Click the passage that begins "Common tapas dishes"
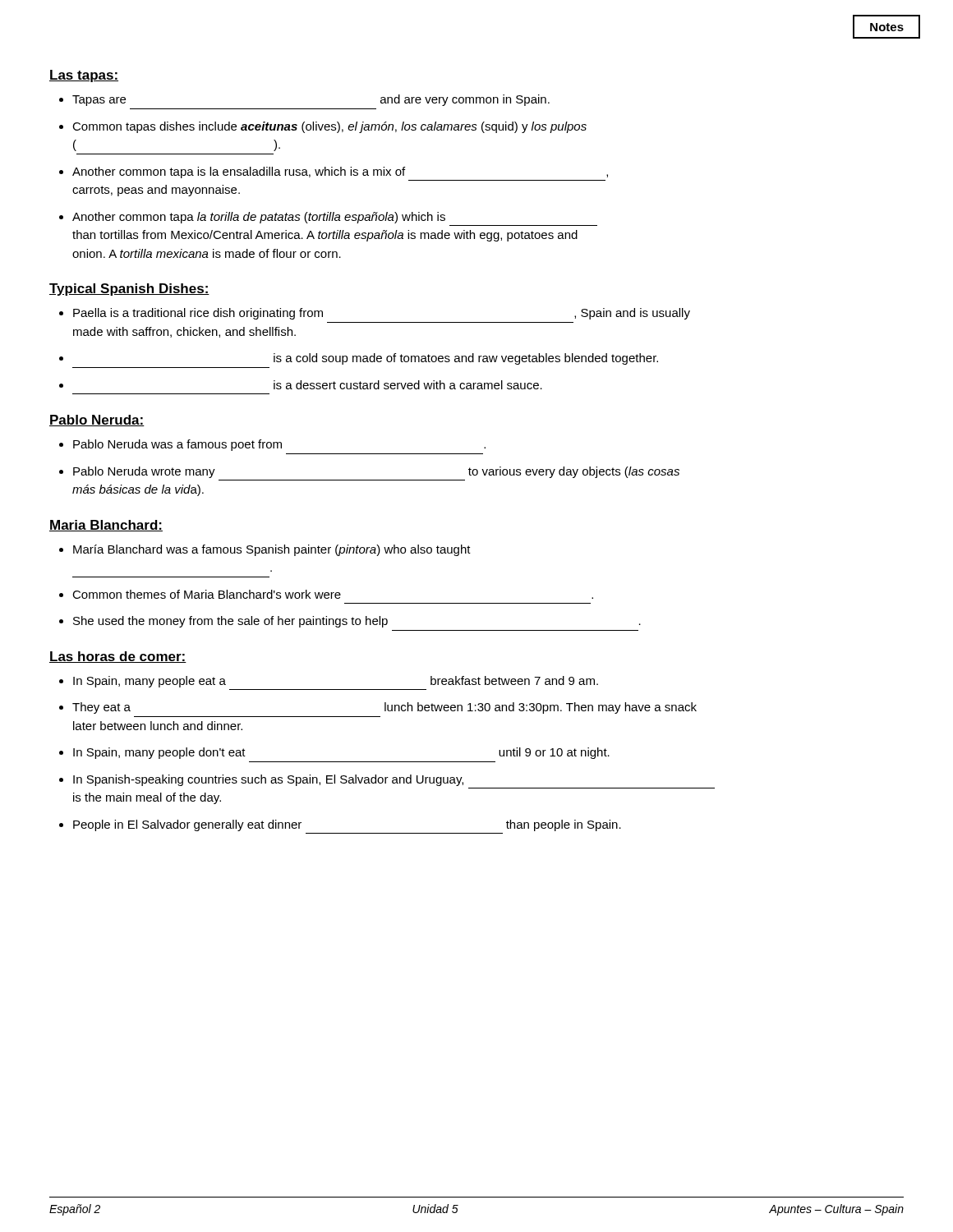Screen dimensions: 1232x953 click(x=330, y=136)
